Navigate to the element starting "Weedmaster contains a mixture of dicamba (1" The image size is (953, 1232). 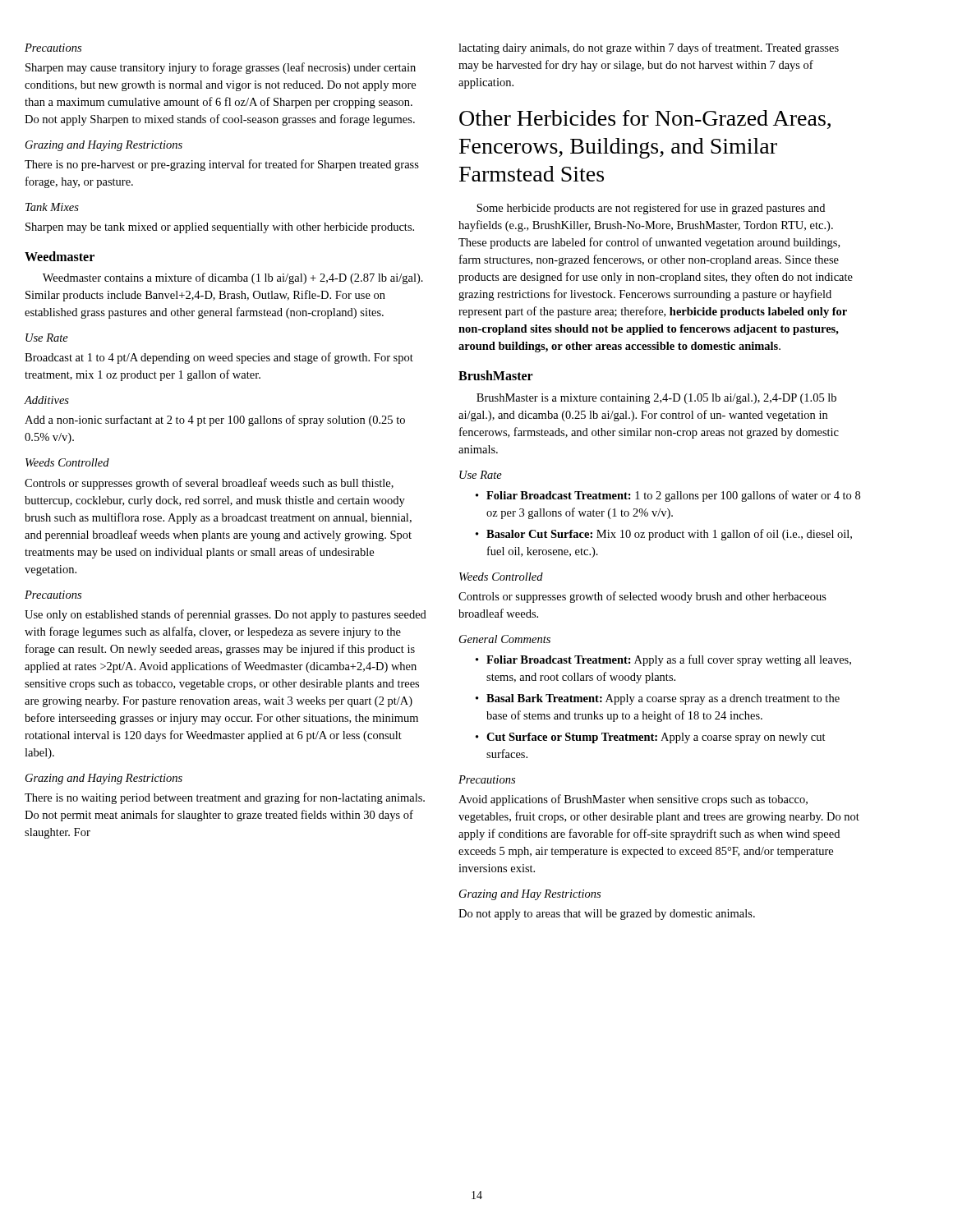pyautogui.click(x=224, y=295)
